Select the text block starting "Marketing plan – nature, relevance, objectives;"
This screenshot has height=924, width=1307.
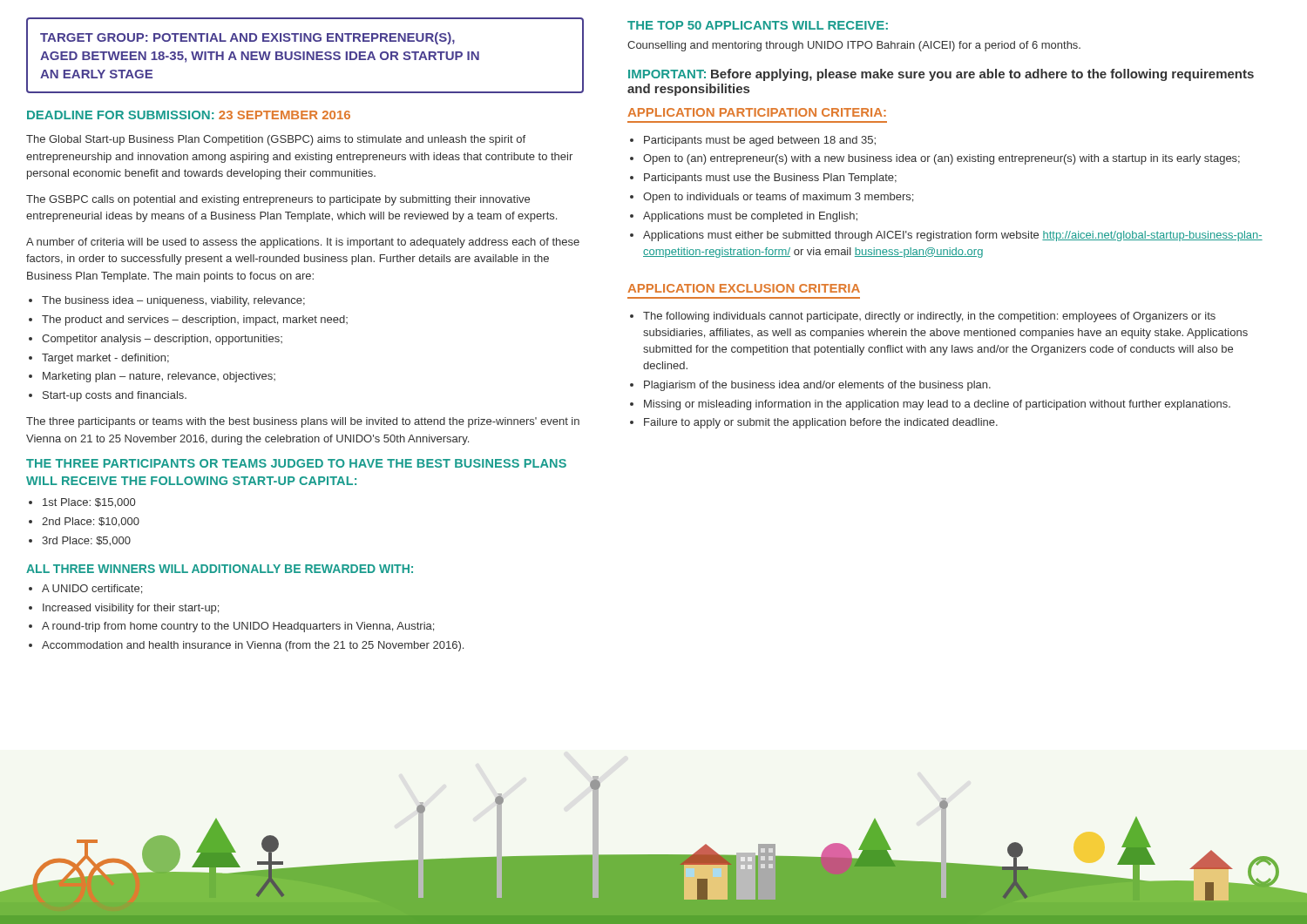click(159, 376)
